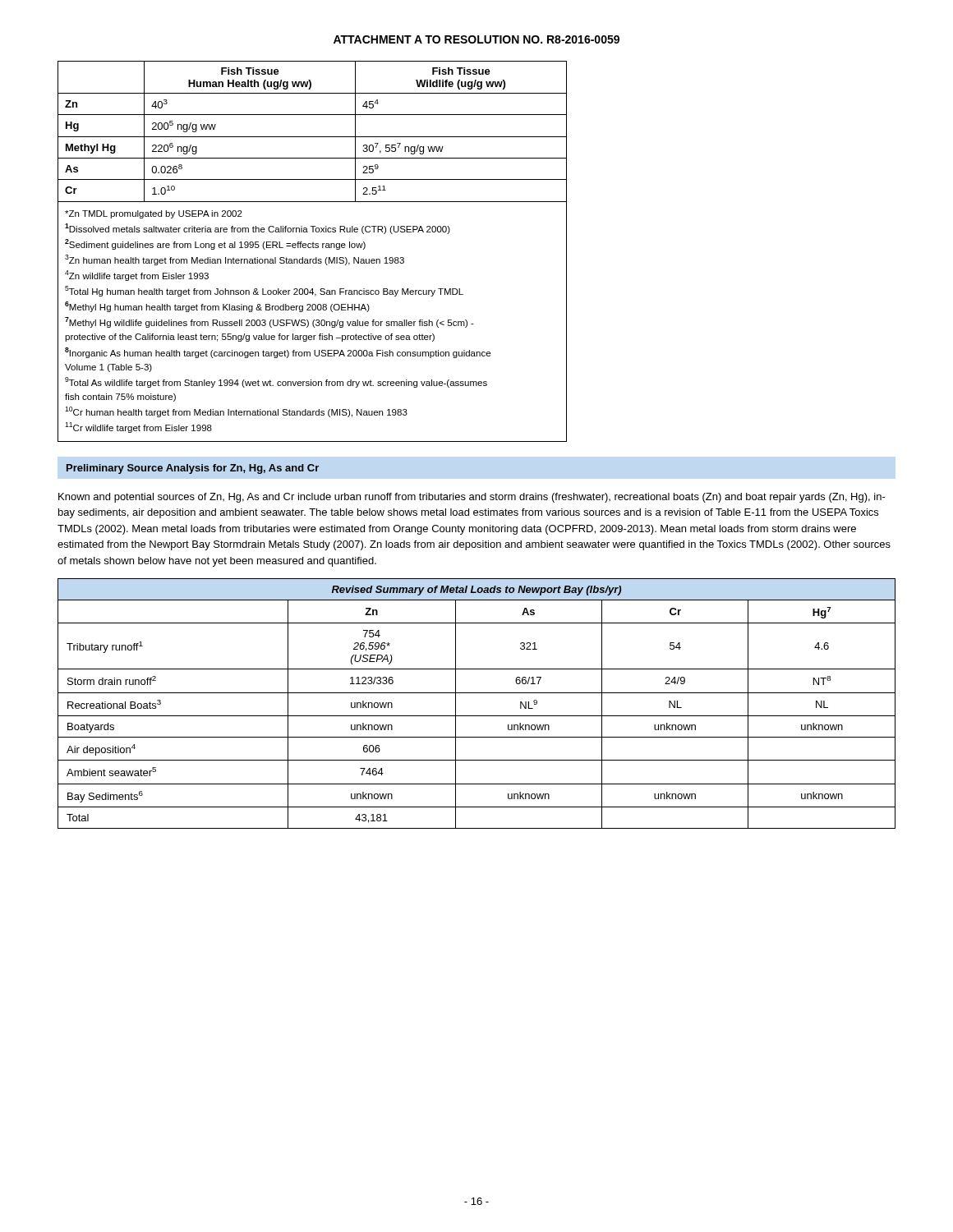Select the element starting "Preliminary Source Analysis for"

(192, 467)
